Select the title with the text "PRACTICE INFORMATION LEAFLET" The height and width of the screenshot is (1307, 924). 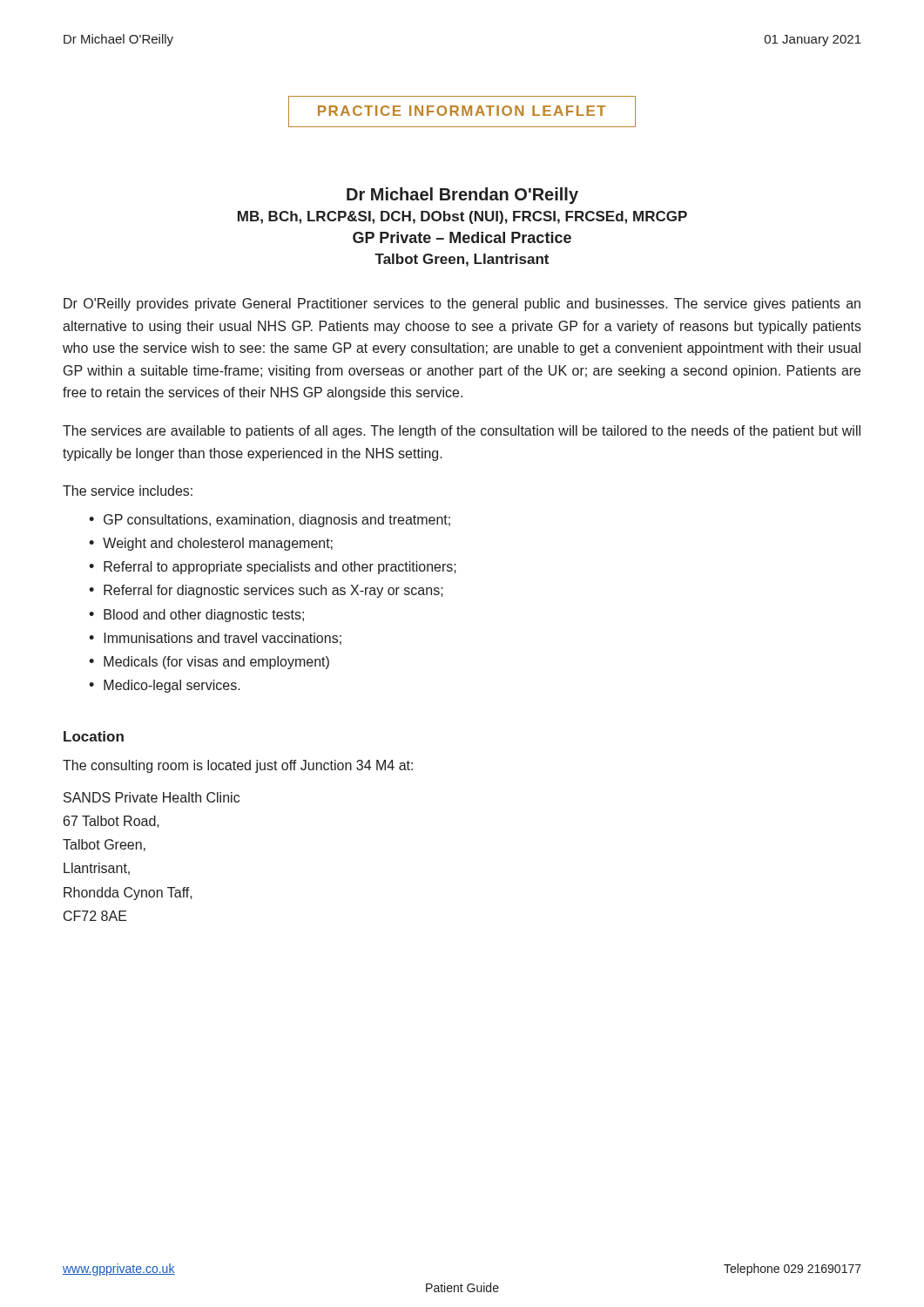point(462,111)
